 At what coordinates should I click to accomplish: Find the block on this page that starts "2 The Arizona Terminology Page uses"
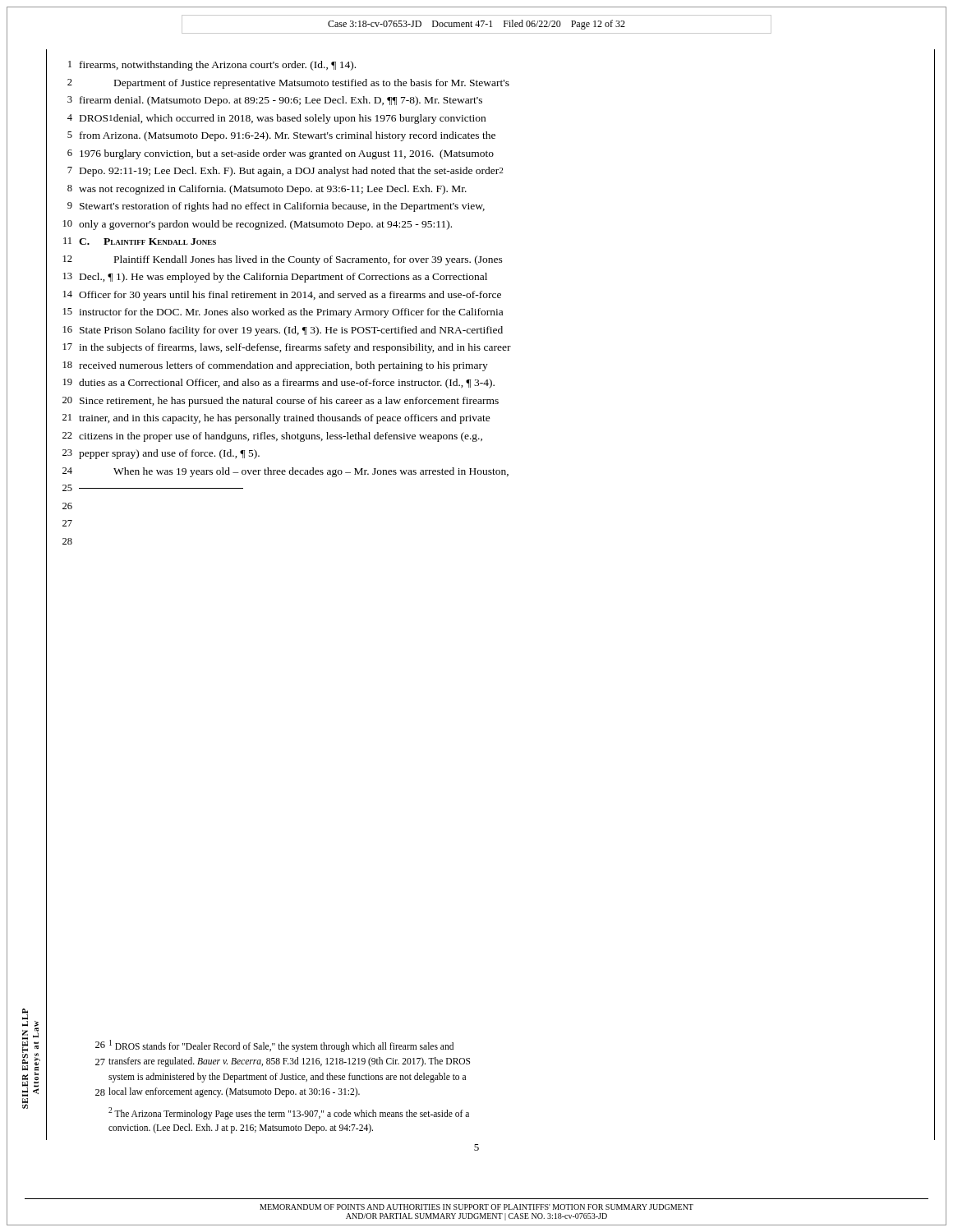(289, 1112)
